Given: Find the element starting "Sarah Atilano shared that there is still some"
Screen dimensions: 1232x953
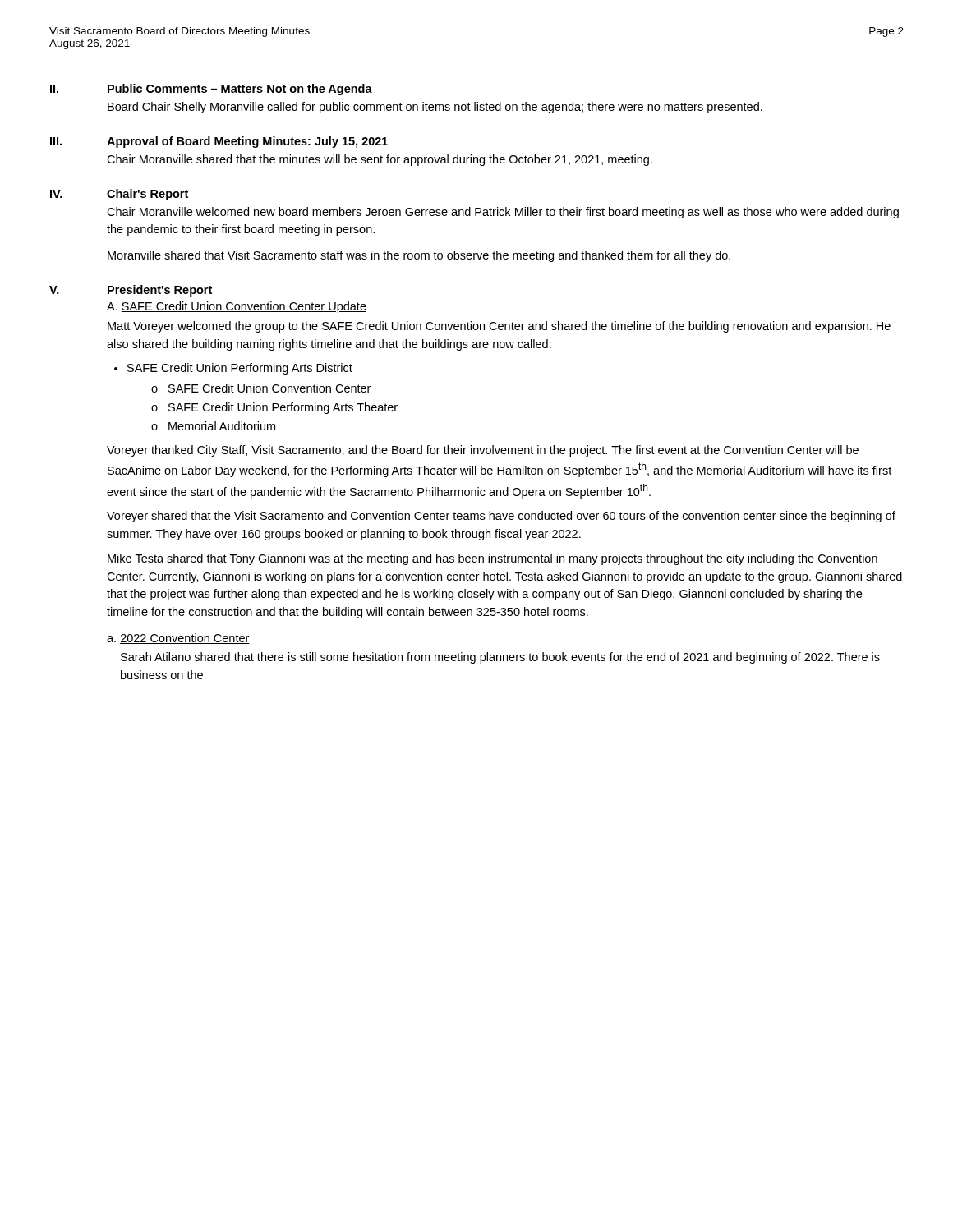Looking at the screenshot, I should 500,666.
